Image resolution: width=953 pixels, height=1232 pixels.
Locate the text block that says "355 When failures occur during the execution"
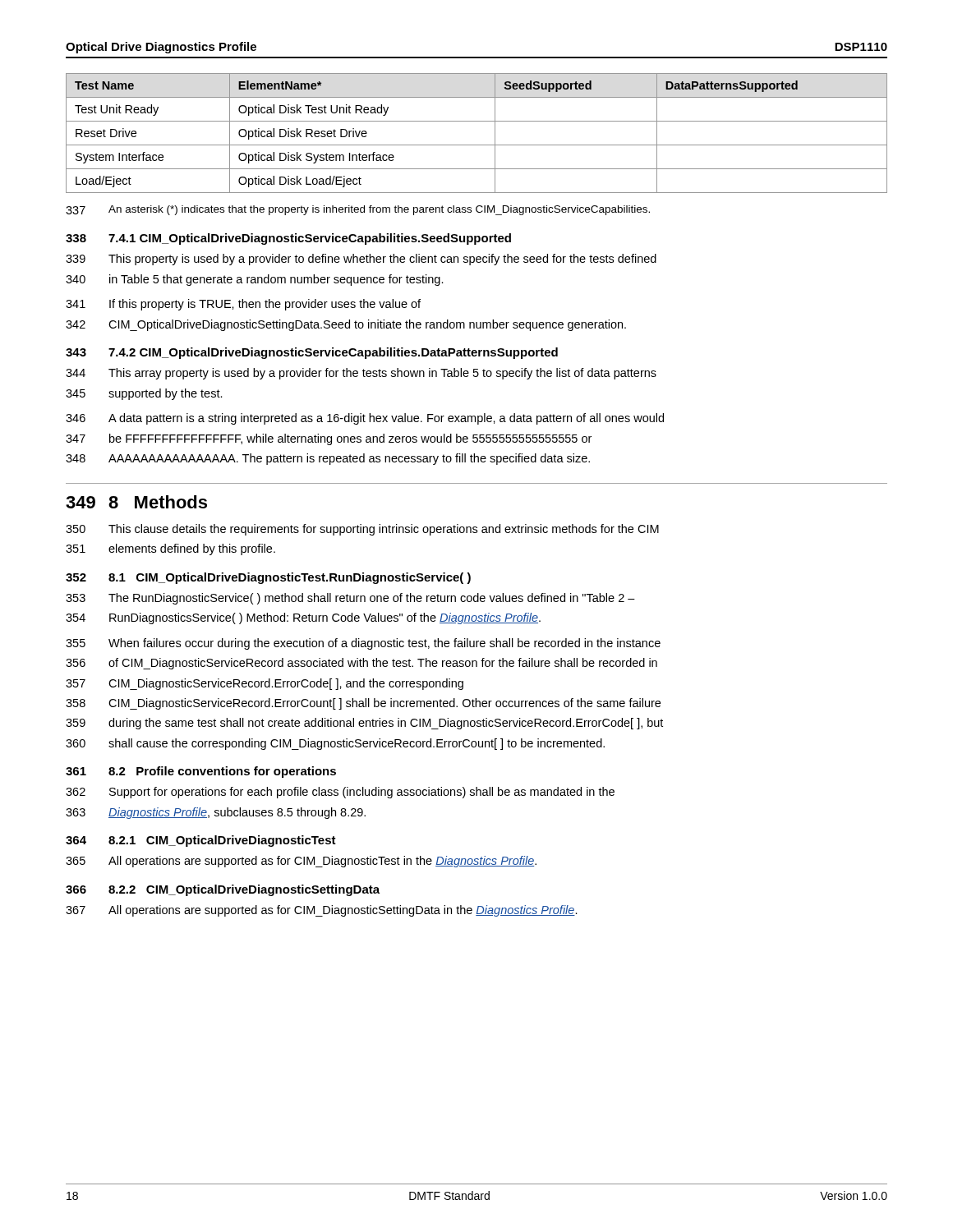[x=476, y=693]
